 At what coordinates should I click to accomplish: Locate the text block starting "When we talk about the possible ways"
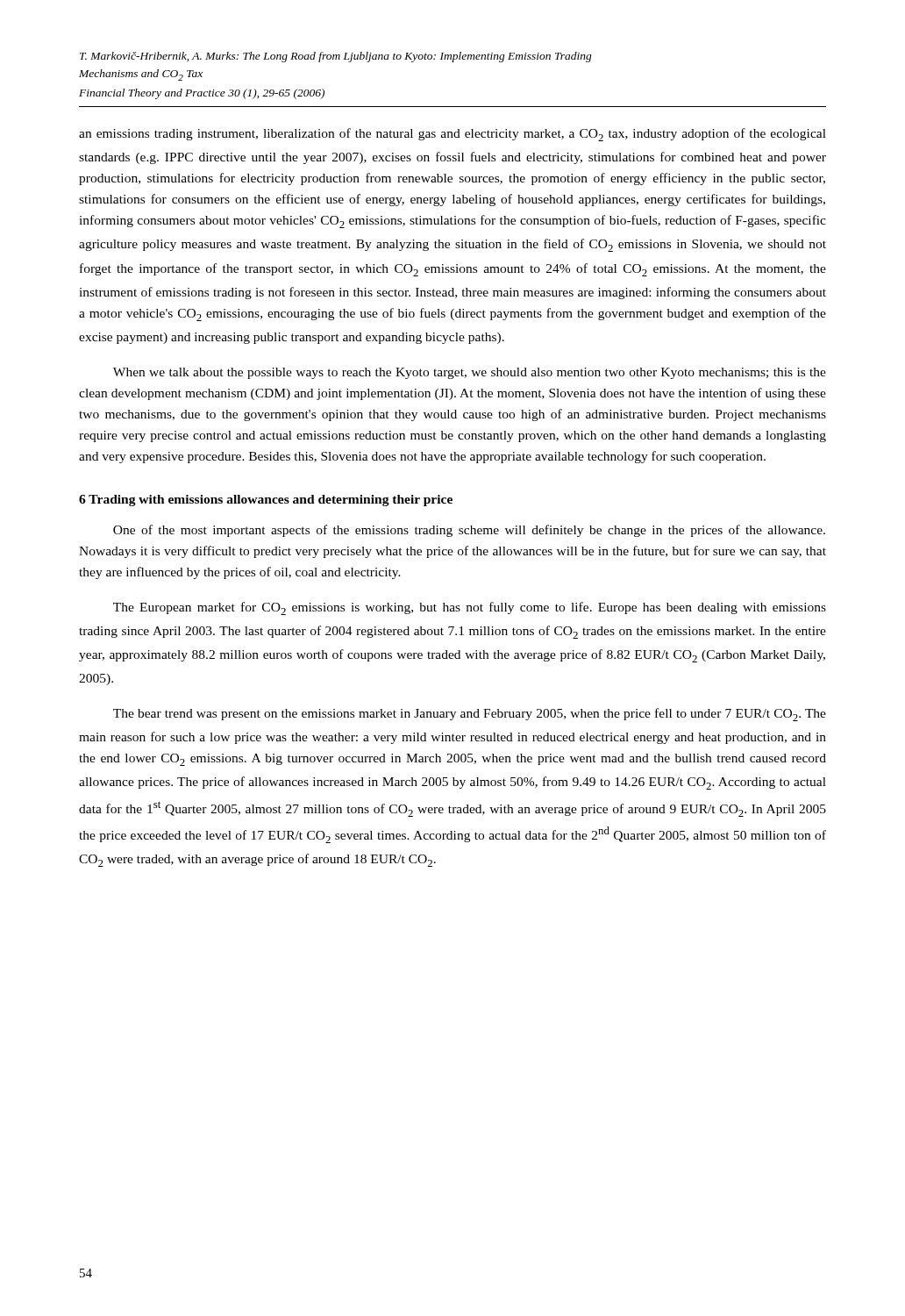[452, 413]
